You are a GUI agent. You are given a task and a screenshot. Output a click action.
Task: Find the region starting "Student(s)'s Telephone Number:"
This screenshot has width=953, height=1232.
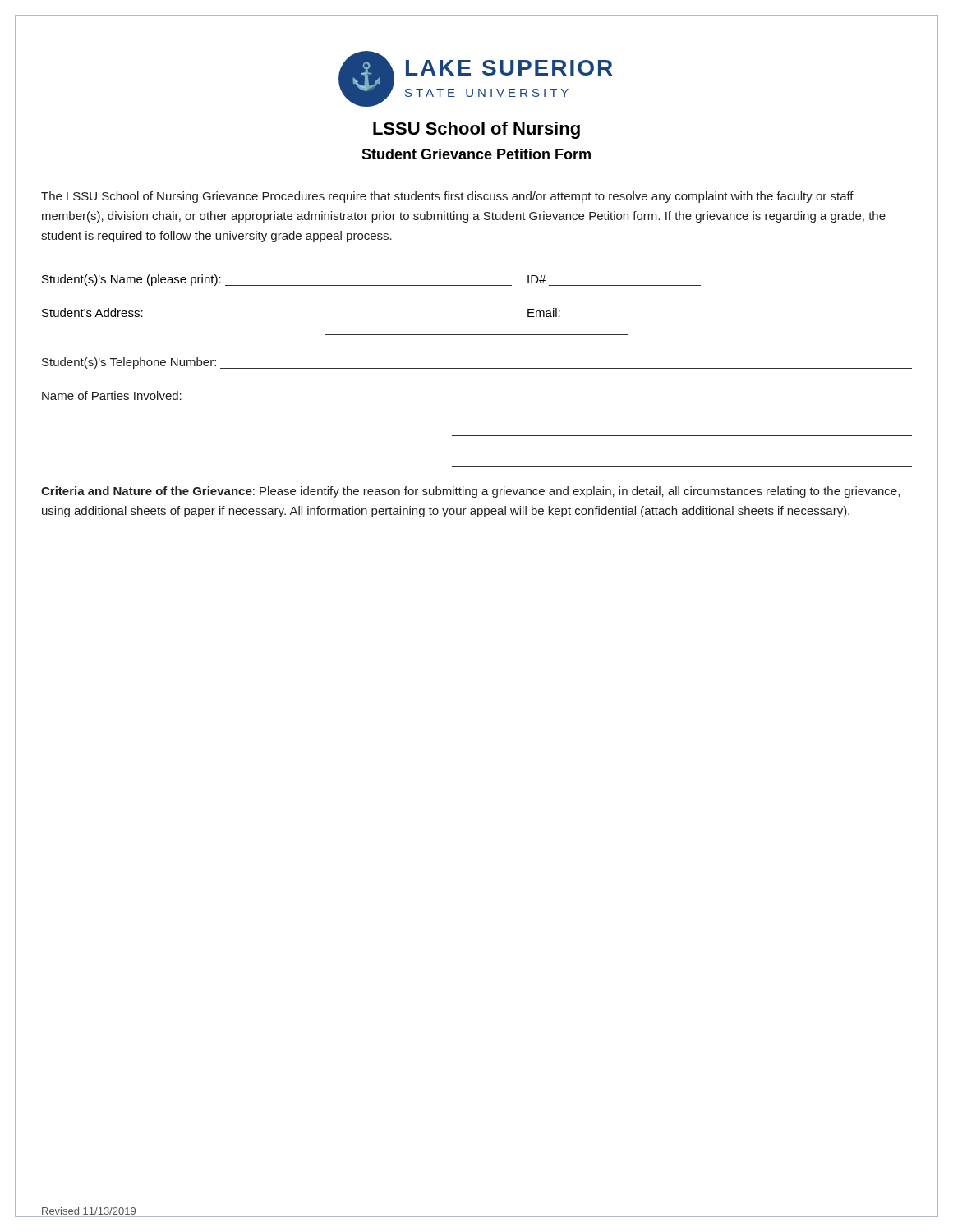(476, 361)
